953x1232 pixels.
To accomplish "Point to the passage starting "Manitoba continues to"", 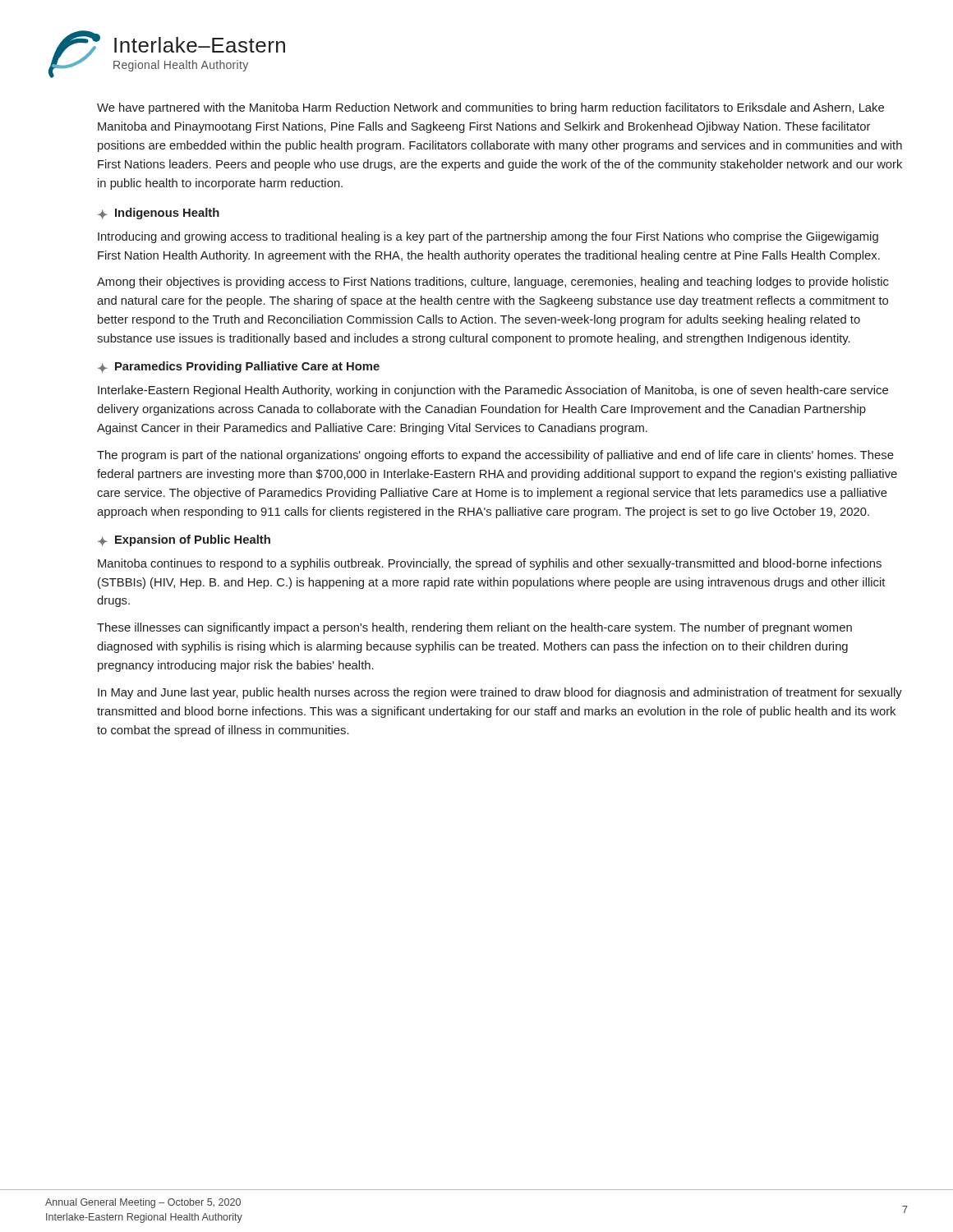I will click(491, 582).
